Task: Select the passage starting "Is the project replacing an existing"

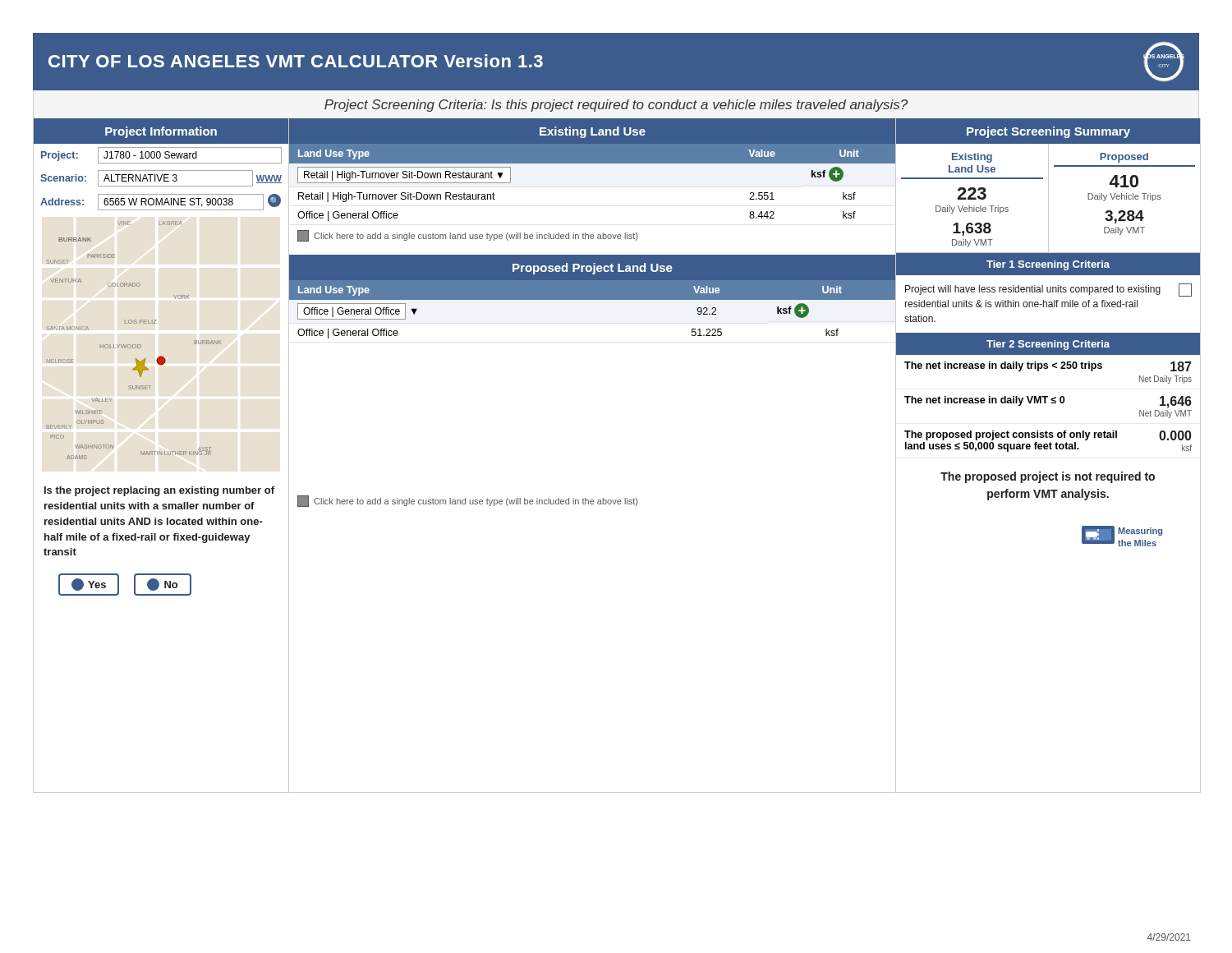Action: click(159, 521)
